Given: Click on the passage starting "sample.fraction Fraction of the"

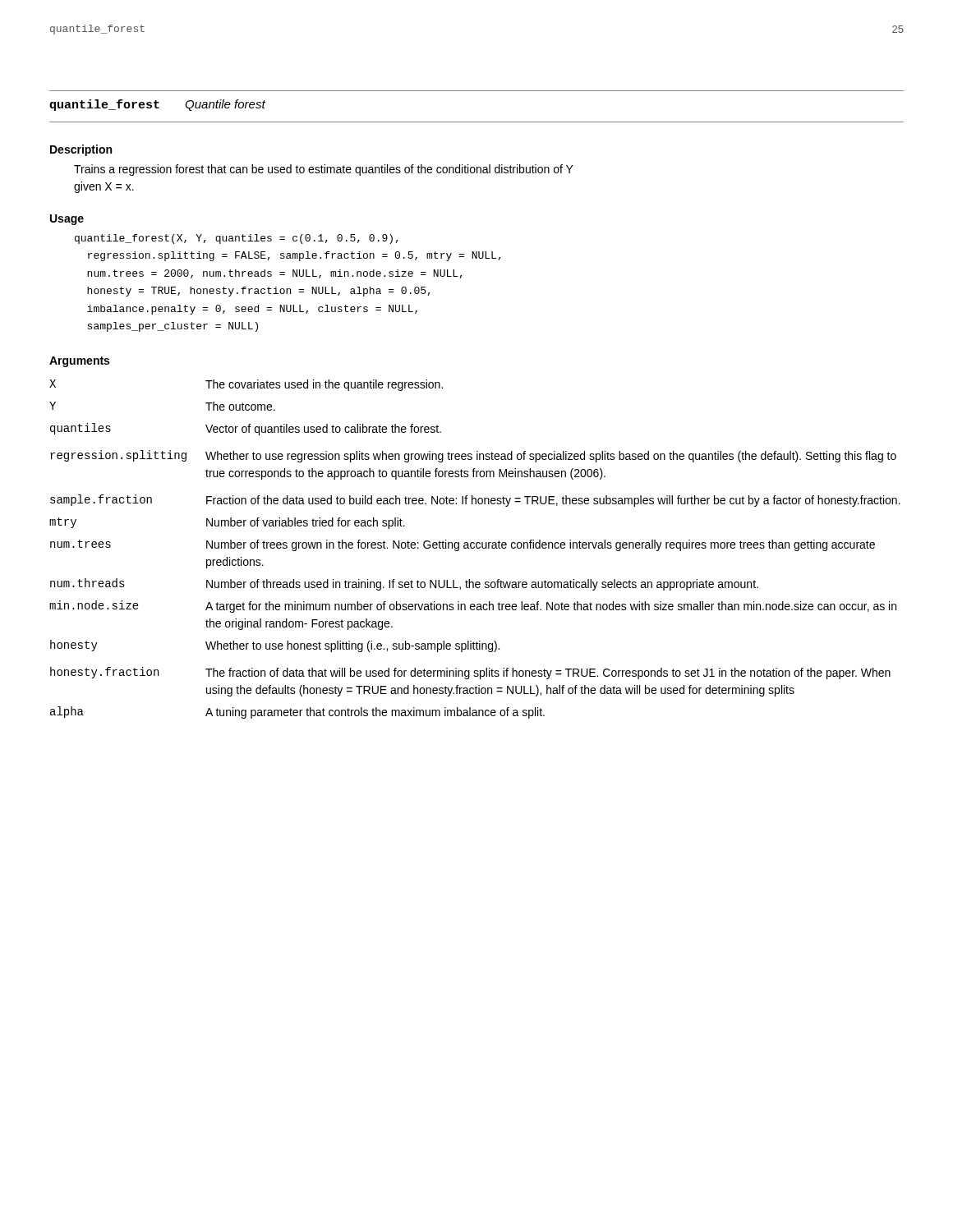Looking at the screenshot, I should pos(476,500).
